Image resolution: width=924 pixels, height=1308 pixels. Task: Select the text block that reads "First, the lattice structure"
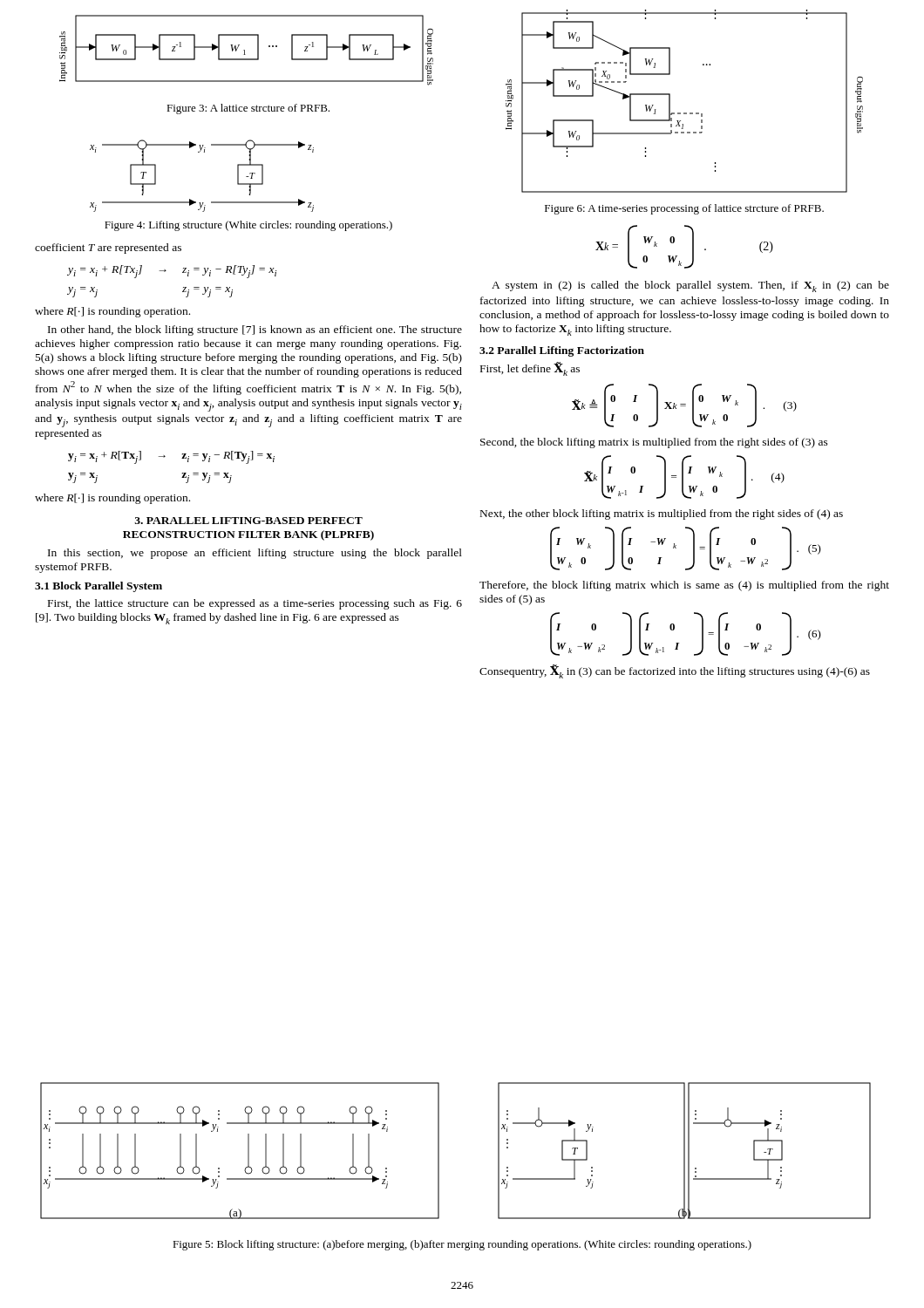click(x=248, y=611)
